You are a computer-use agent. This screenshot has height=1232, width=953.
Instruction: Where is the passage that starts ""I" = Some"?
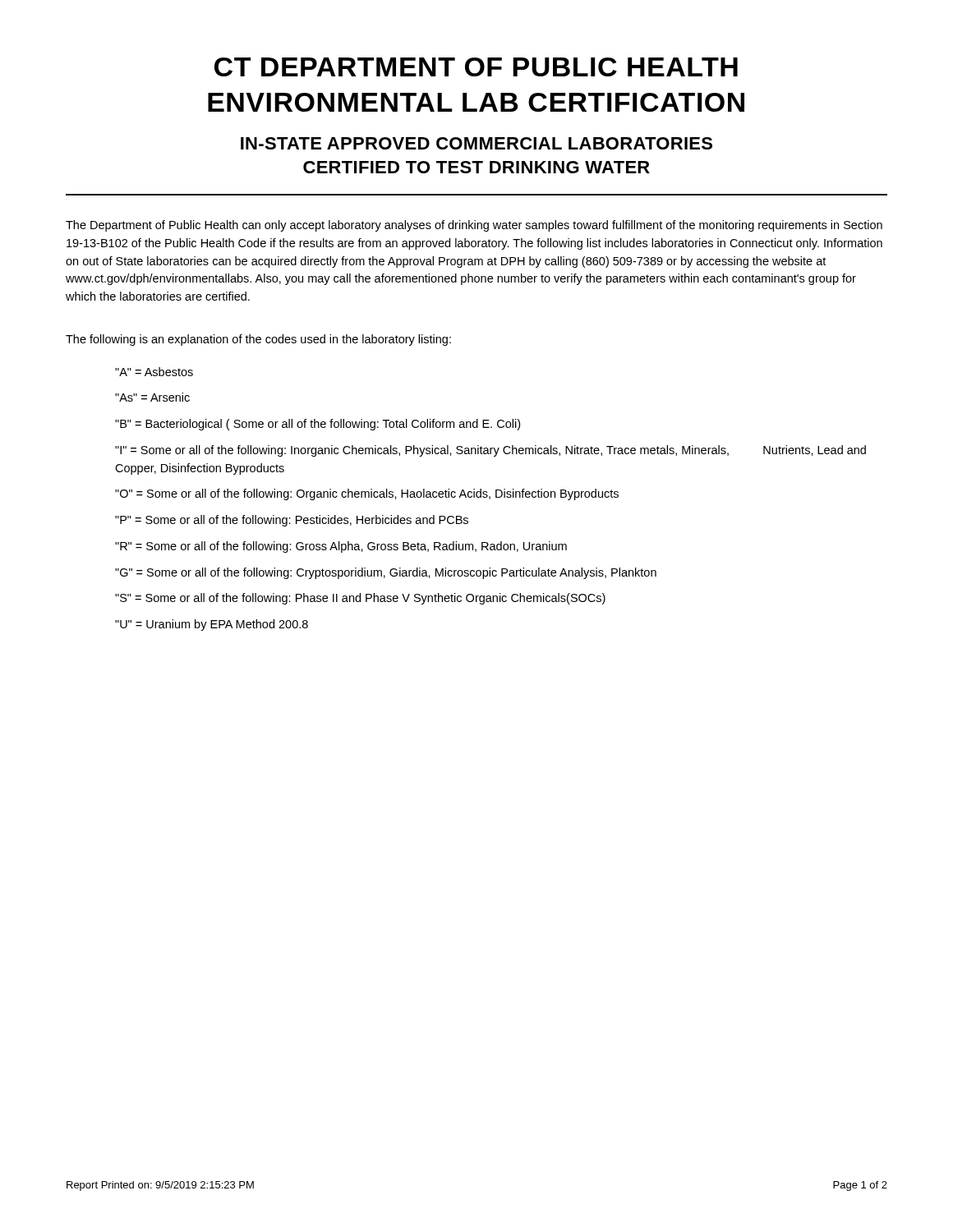(x=491, y=459)
